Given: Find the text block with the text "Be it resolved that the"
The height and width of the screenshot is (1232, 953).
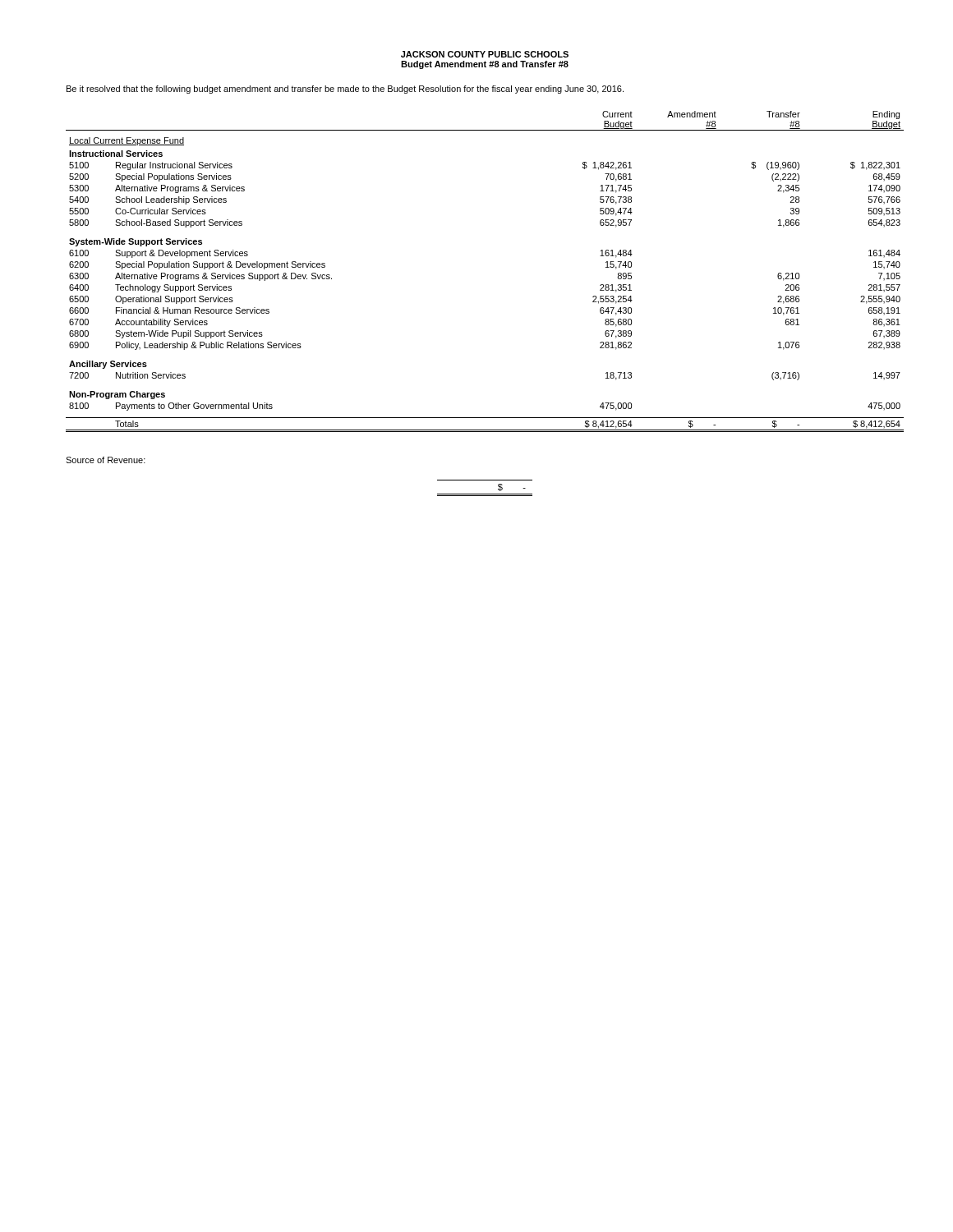Looking at the screenshot, I should (x=345, y=89).
